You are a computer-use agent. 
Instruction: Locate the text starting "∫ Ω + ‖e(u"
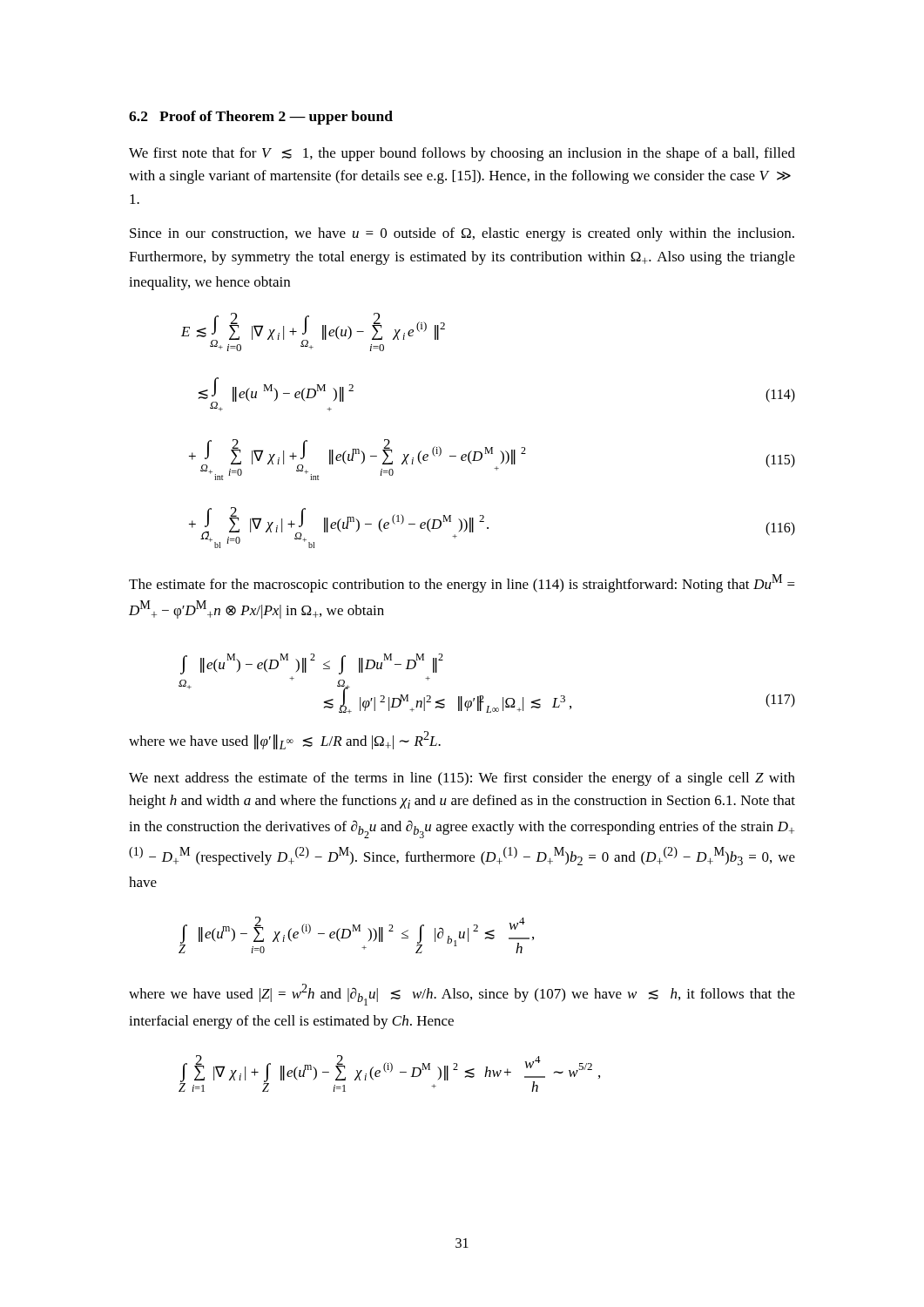tap(462, 679)
